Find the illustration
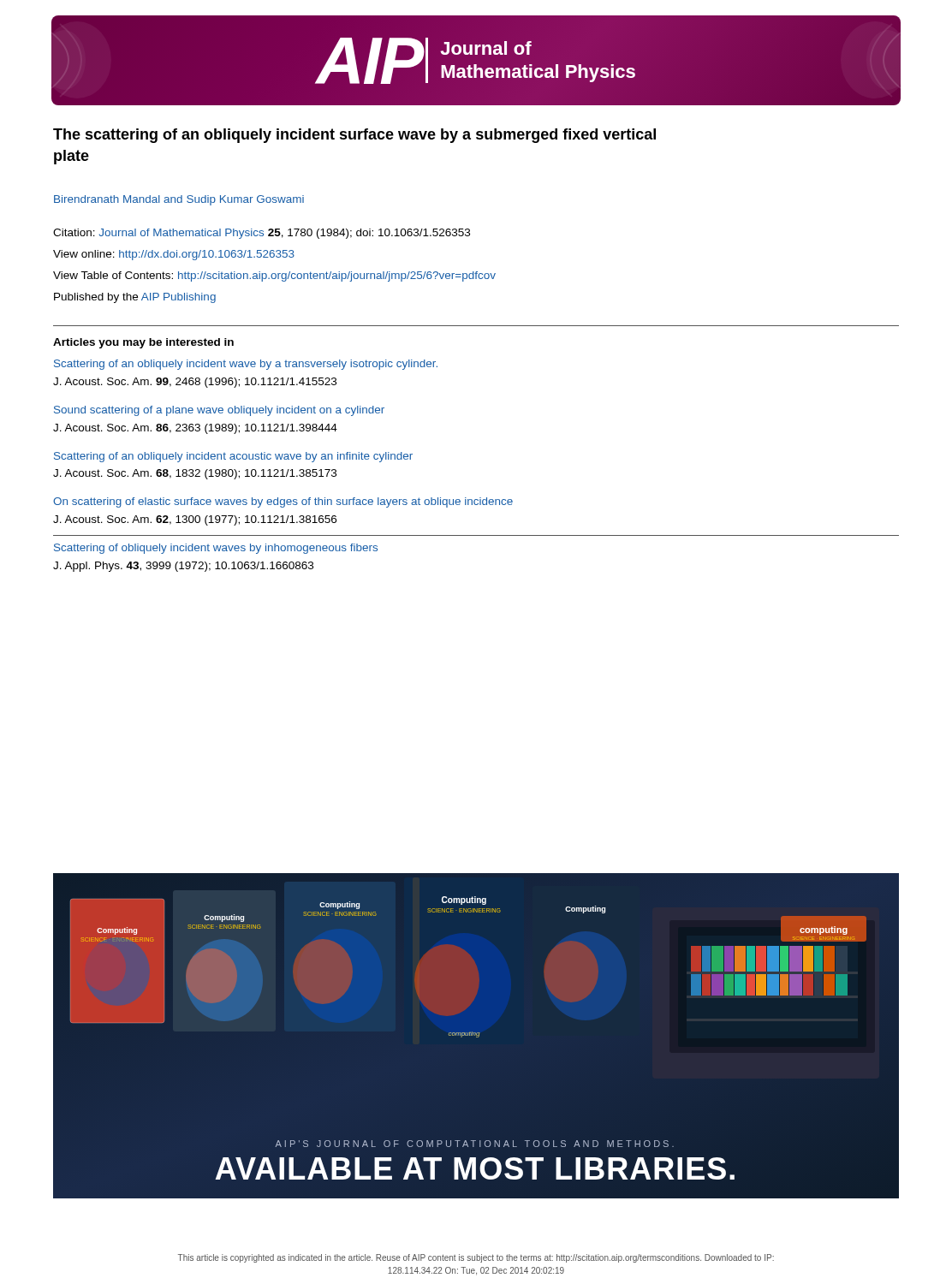Image resolution: width=952 pixels, height=1284 pixels. point(476,1036)
